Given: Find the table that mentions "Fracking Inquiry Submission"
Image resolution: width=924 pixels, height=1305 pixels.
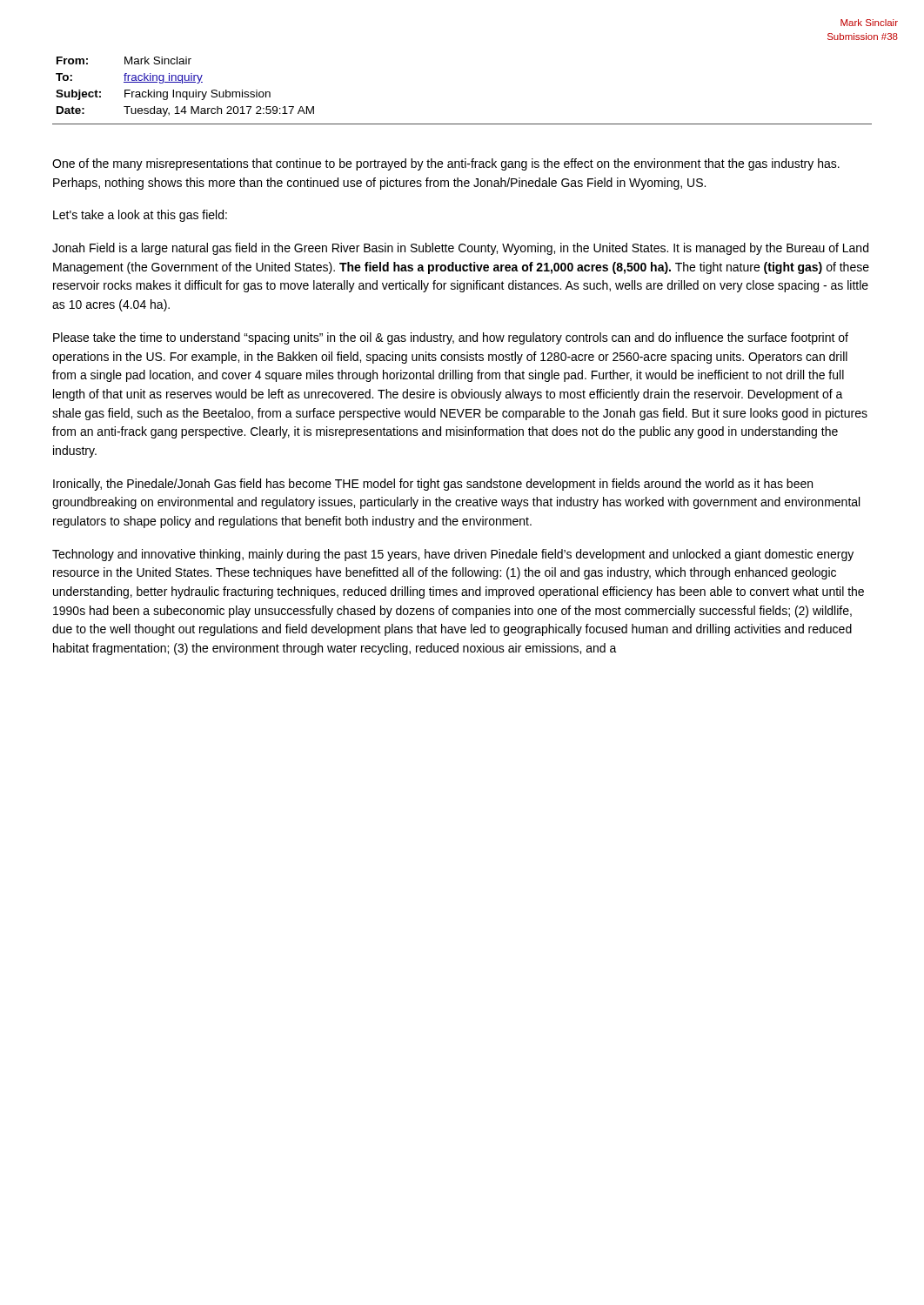Looking at the screenshot, I should 462,88.
